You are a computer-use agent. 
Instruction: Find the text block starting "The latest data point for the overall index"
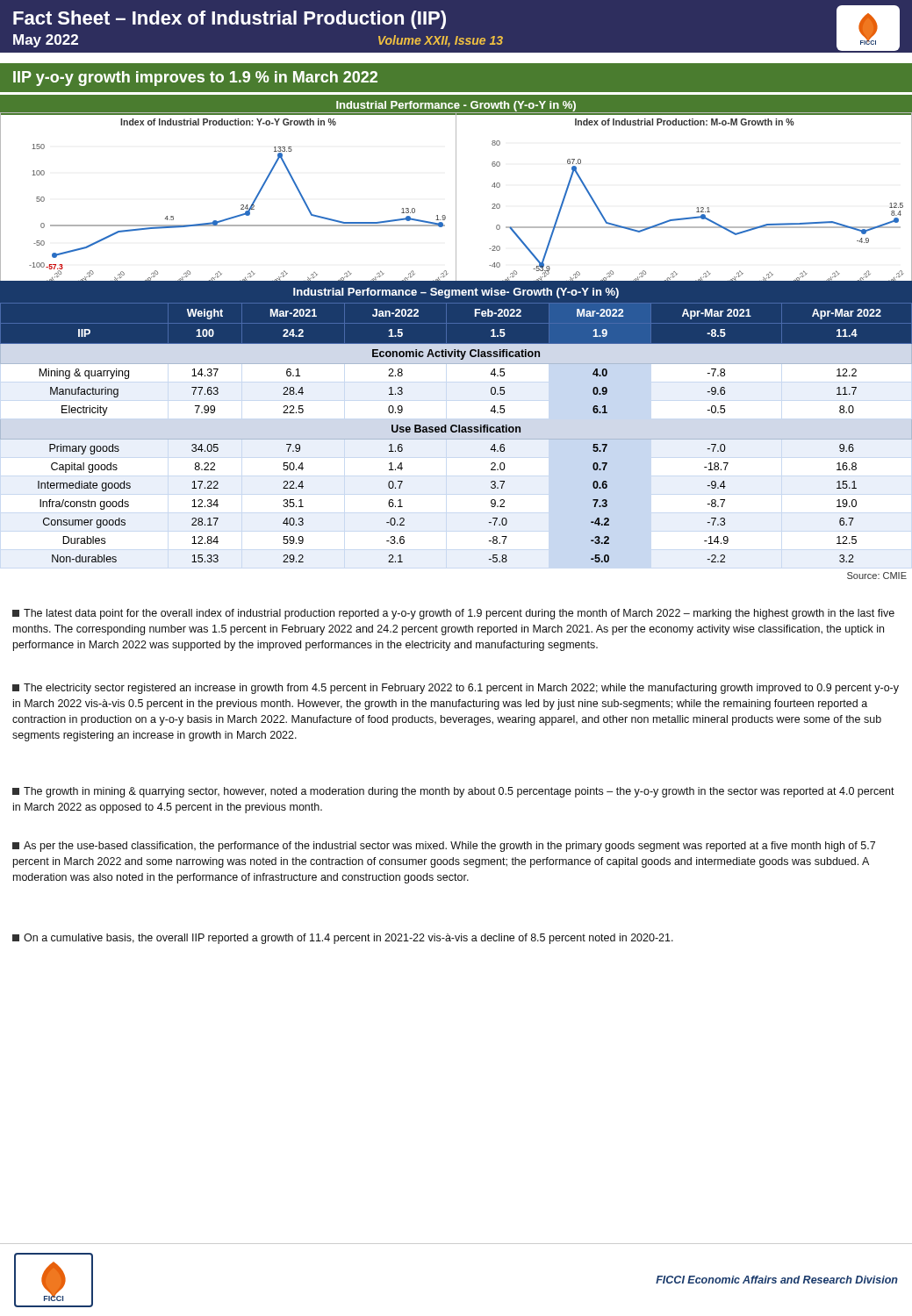click(x=453, y=629)
